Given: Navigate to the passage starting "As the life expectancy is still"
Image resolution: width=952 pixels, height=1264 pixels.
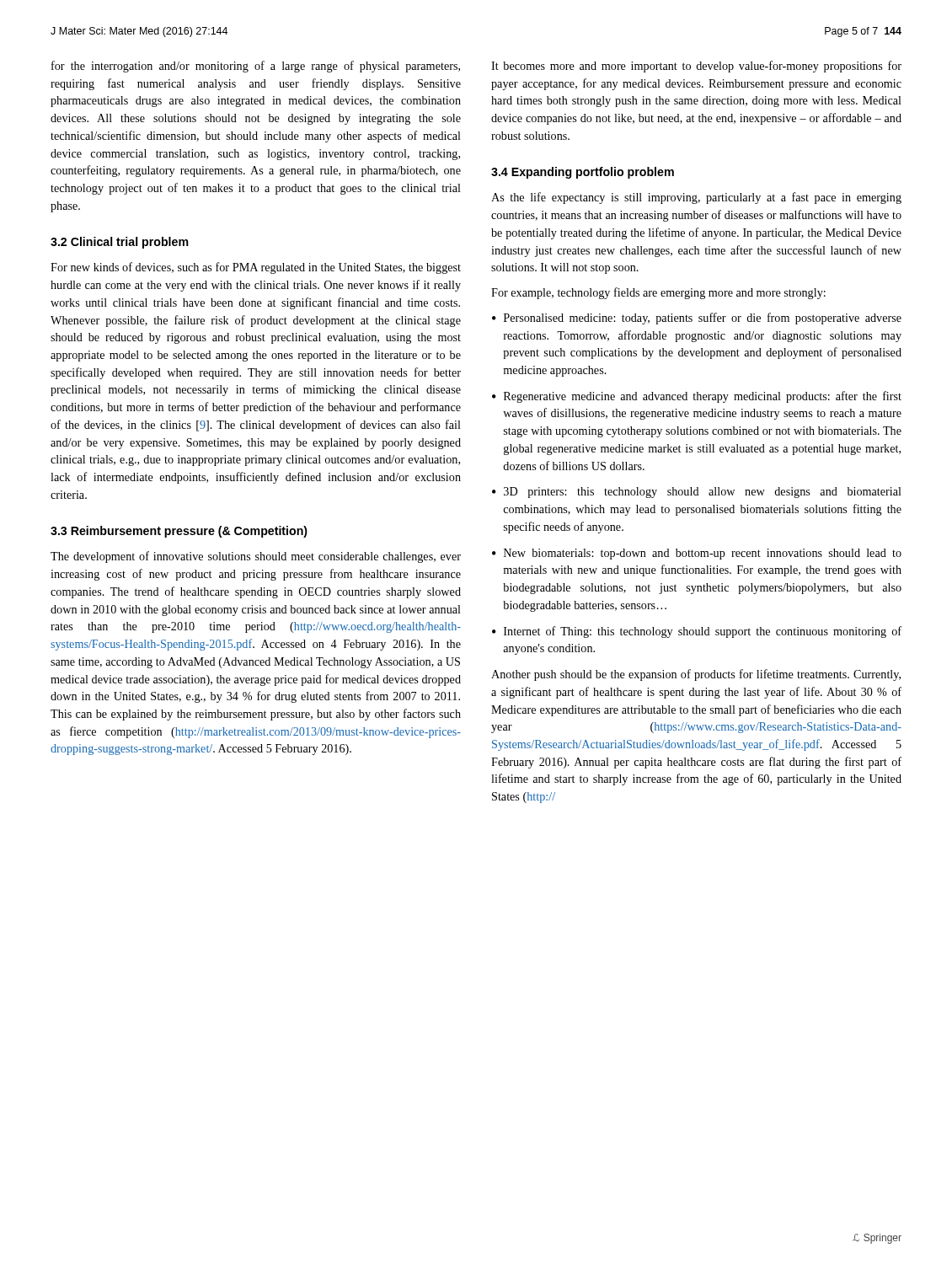Looking at the screenshot, I should point(696,245).
